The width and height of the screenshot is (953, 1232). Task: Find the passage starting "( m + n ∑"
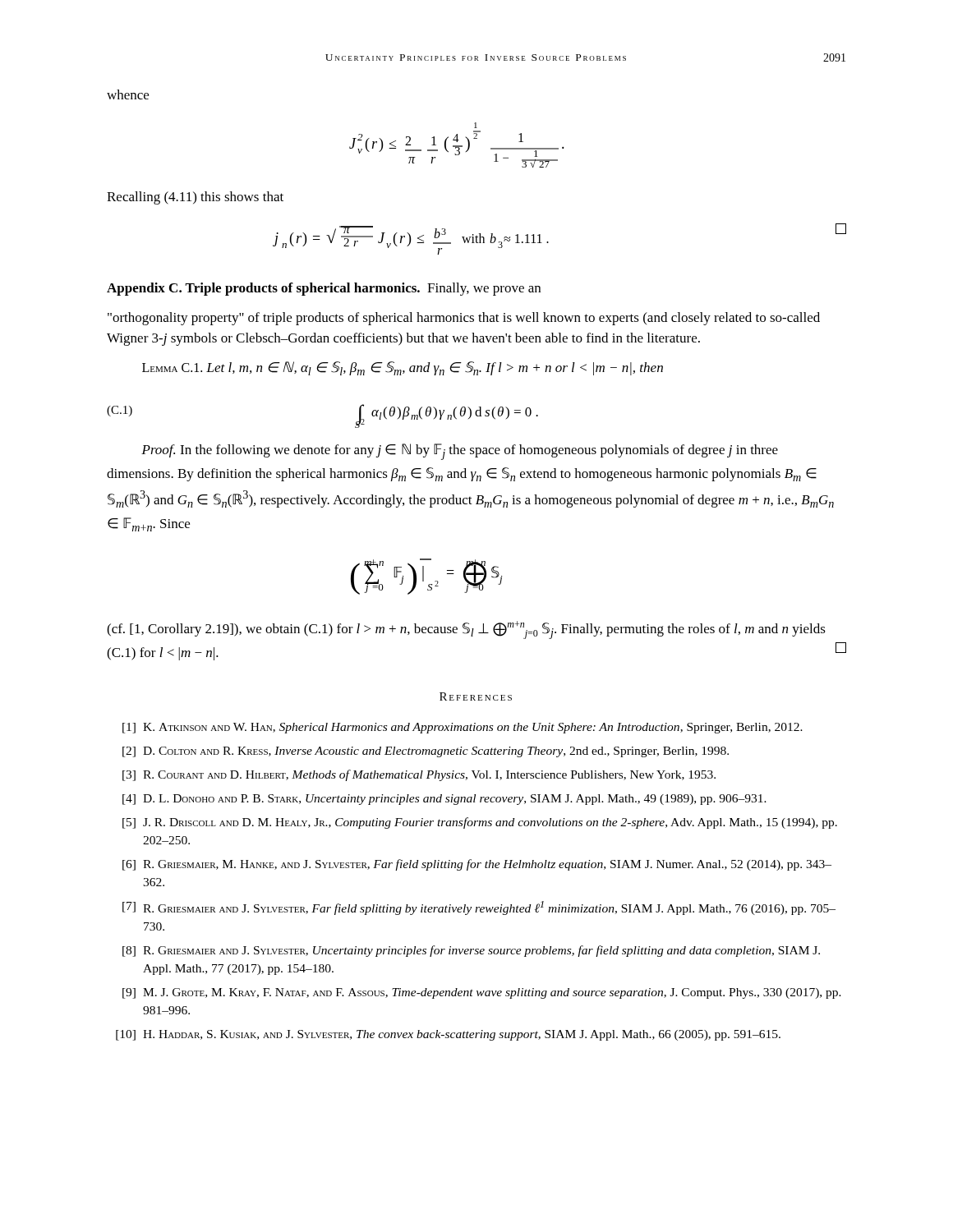[476, 577]
